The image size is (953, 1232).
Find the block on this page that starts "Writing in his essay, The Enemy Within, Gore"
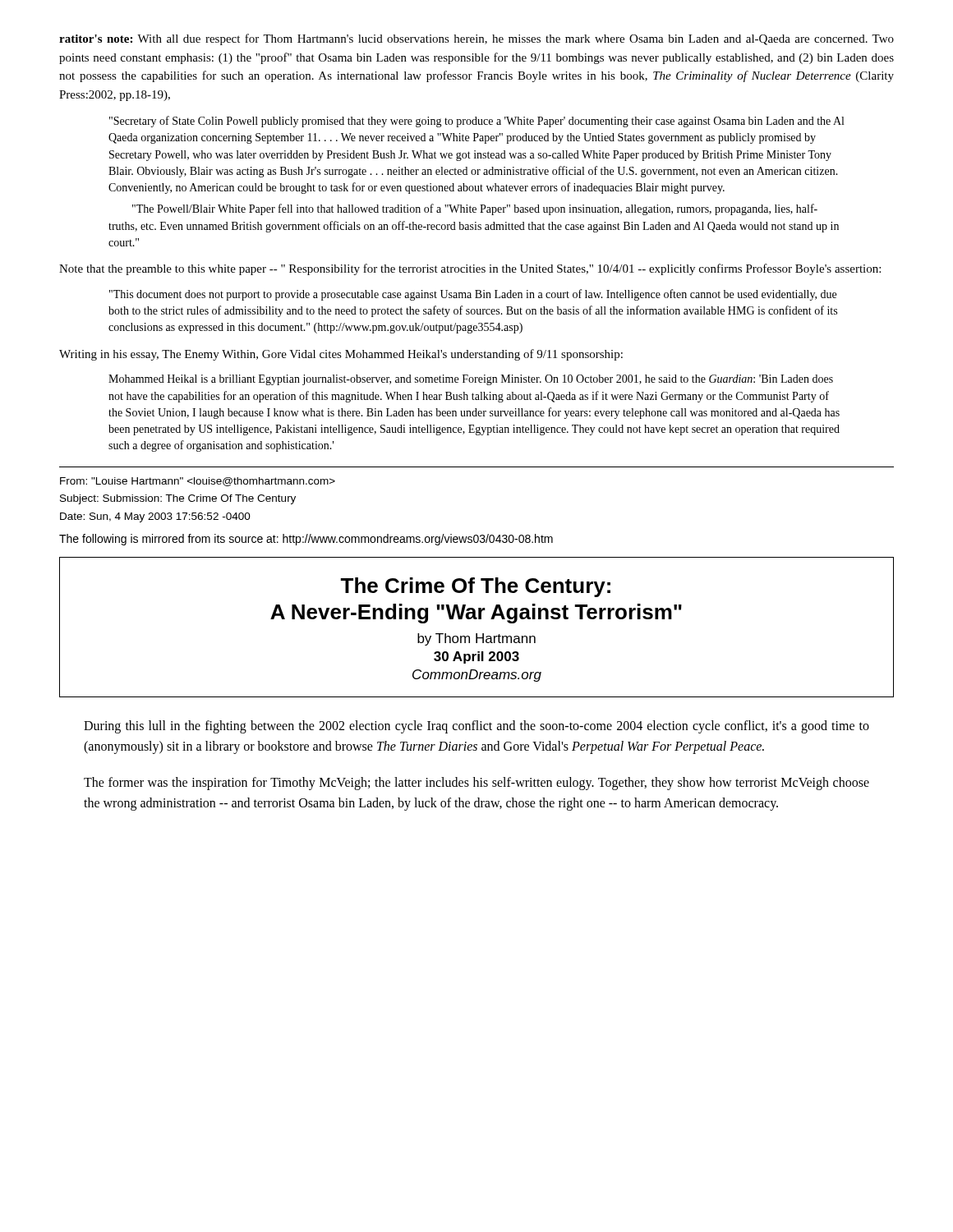[x=476, y=354]
